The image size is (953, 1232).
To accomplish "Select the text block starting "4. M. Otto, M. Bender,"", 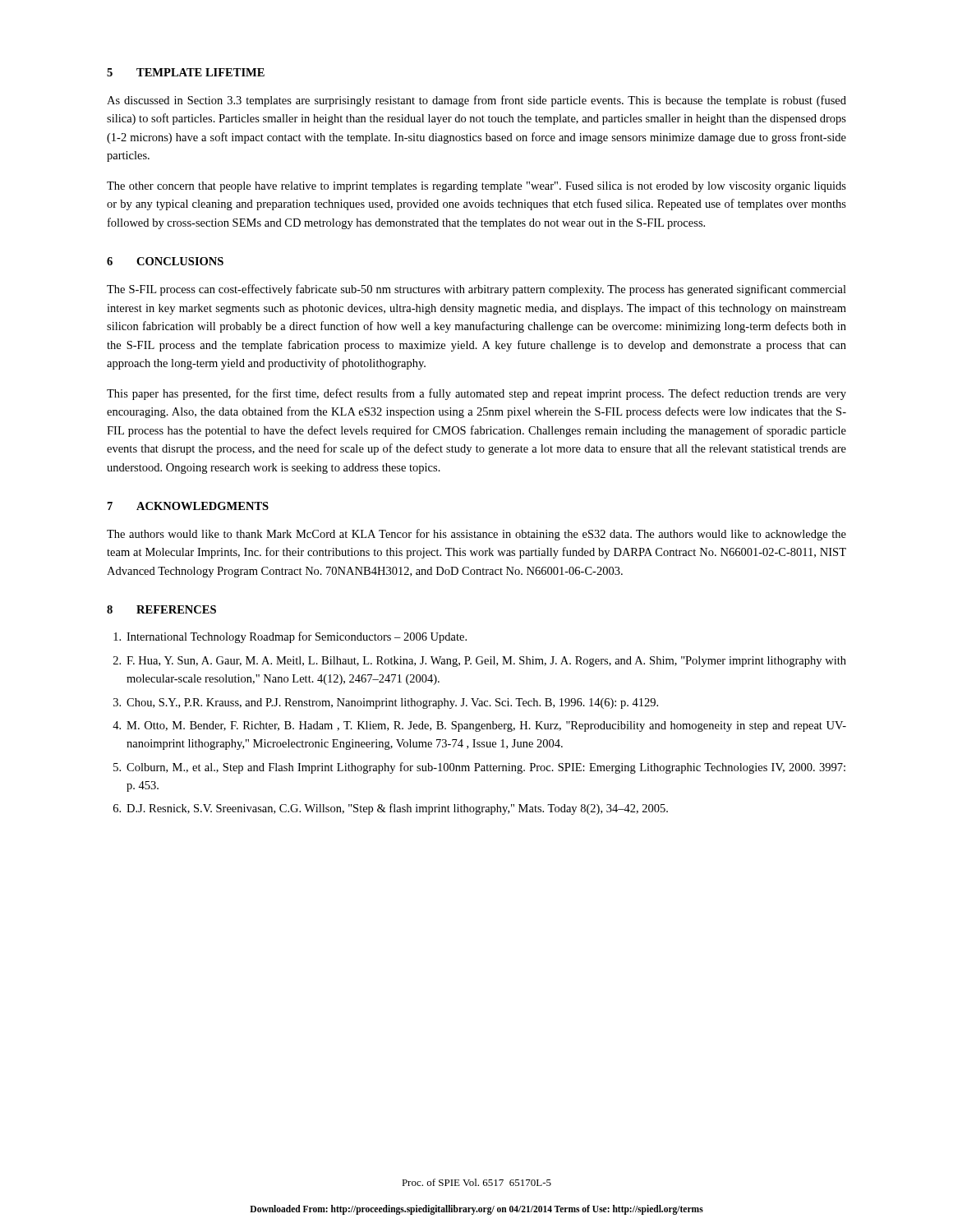I will tap(476, 735).
